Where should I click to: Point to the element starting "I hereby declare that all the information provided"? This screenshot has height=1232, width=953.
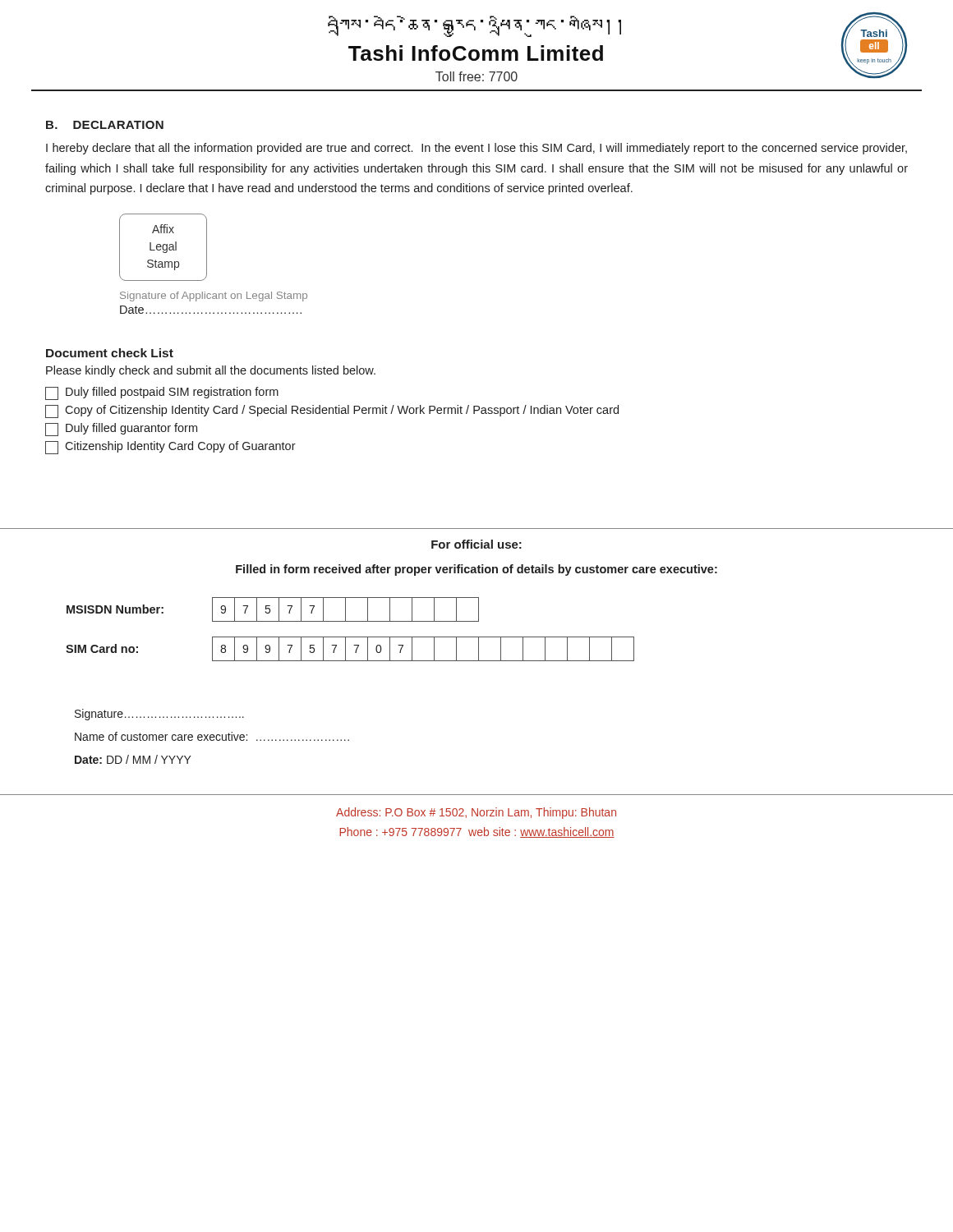[x=476, y=168]
